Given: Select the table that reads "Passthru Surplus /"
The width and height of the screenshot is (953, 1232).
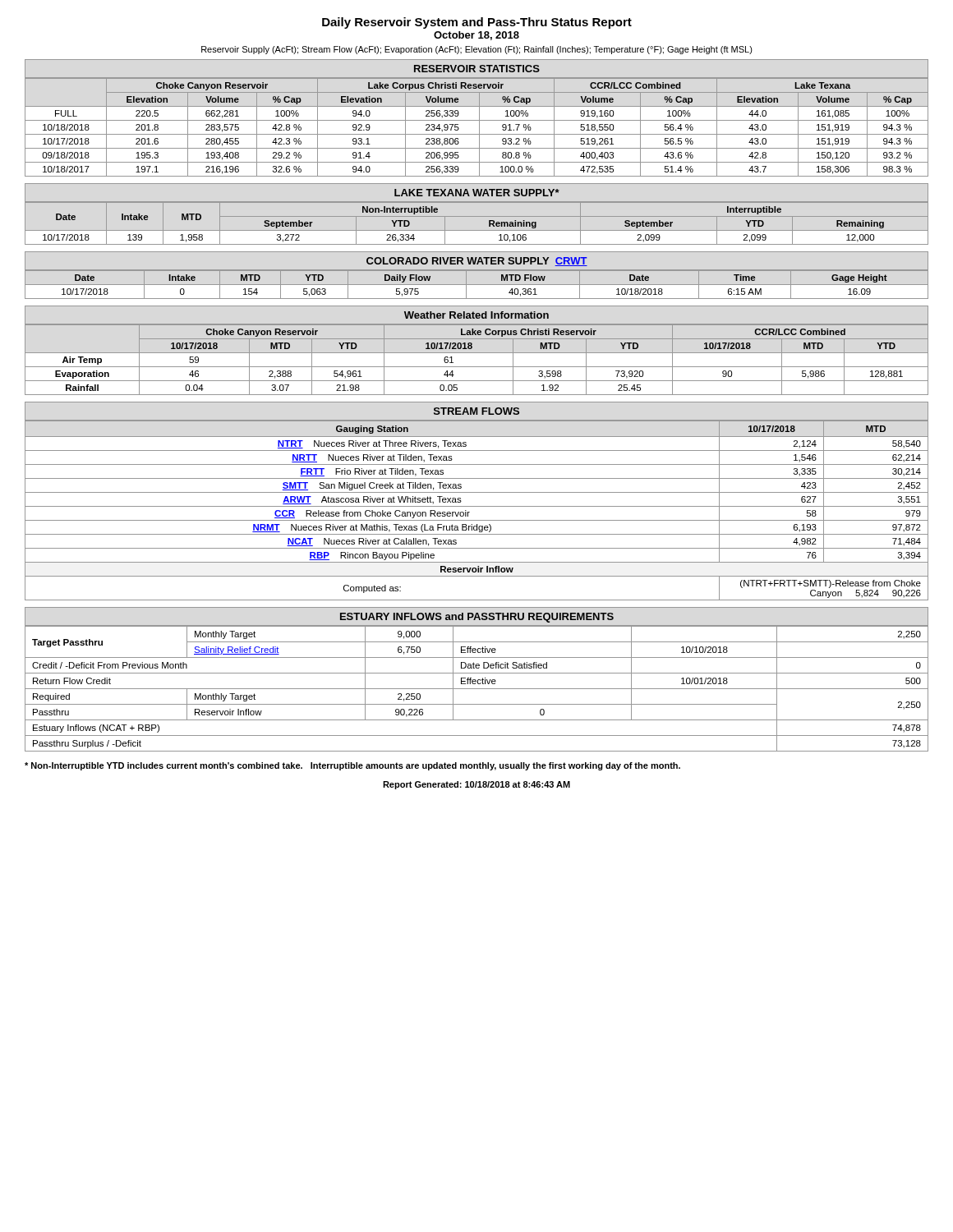Looking at the screenshot, I should point(476,689).
